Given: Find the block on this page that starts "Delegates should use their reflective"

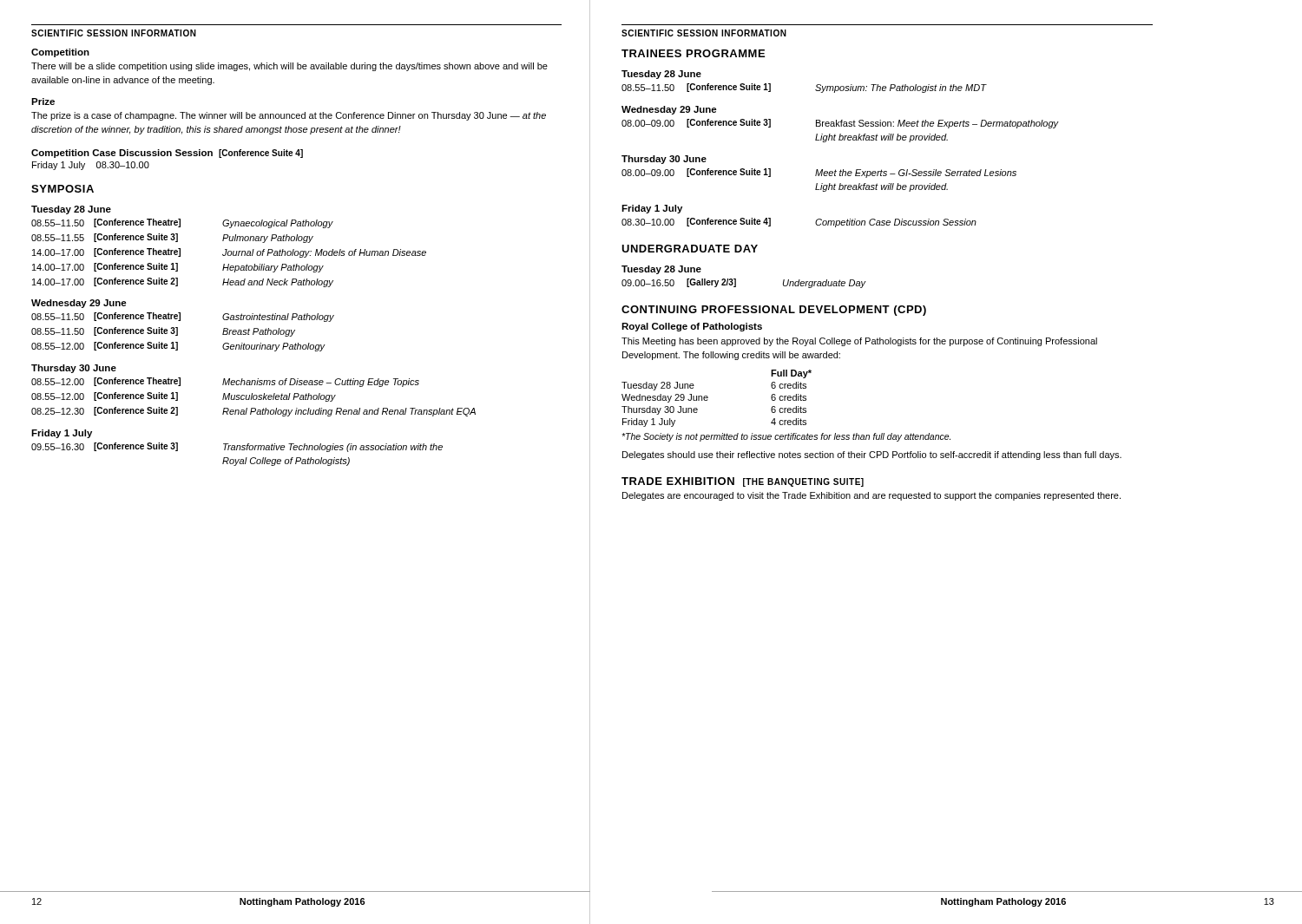Looking at the screenshot, I should point(872,455).
